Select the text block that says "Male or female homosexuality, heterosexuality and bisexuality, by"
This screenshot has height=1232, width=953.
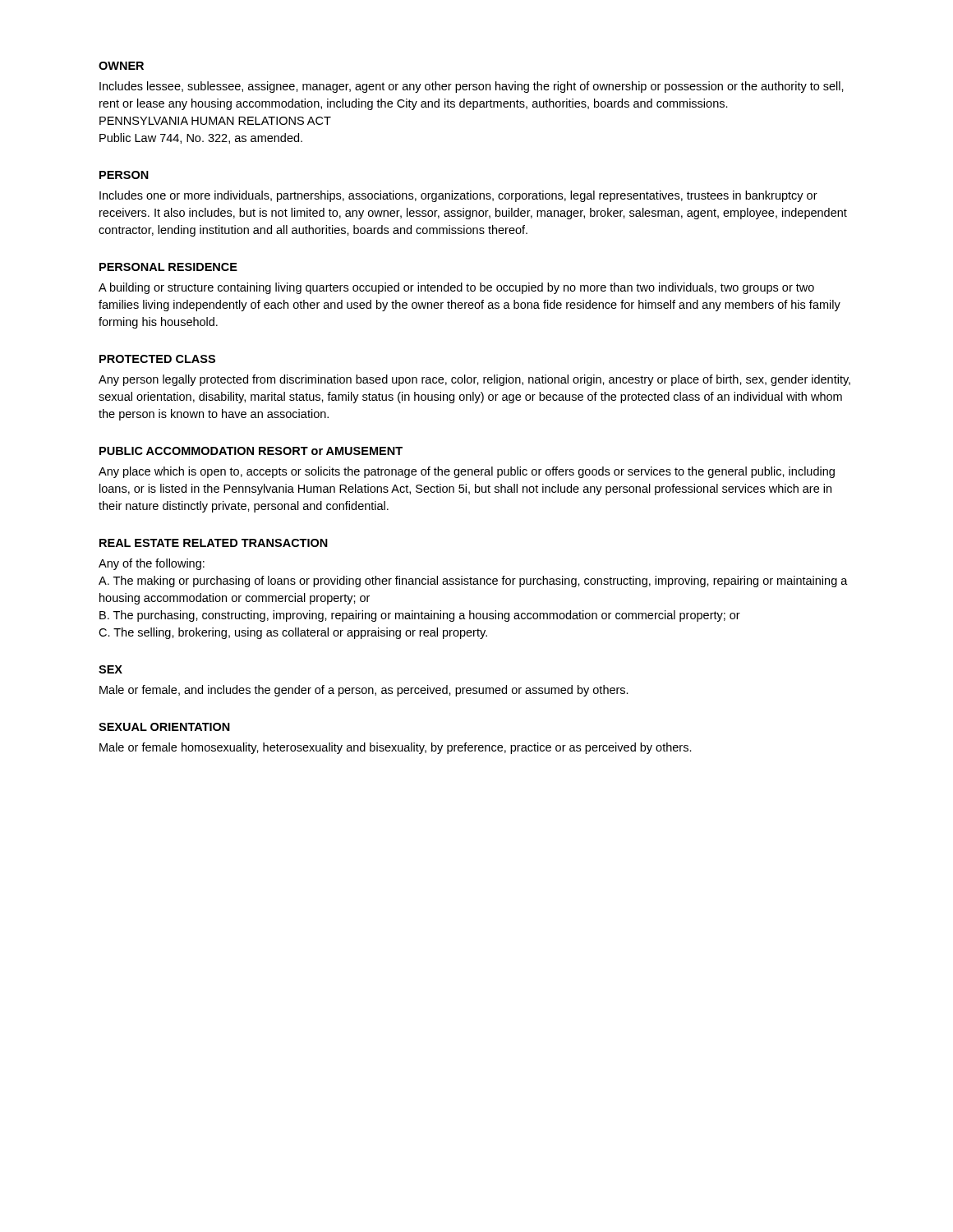click(x=395, y=748)
